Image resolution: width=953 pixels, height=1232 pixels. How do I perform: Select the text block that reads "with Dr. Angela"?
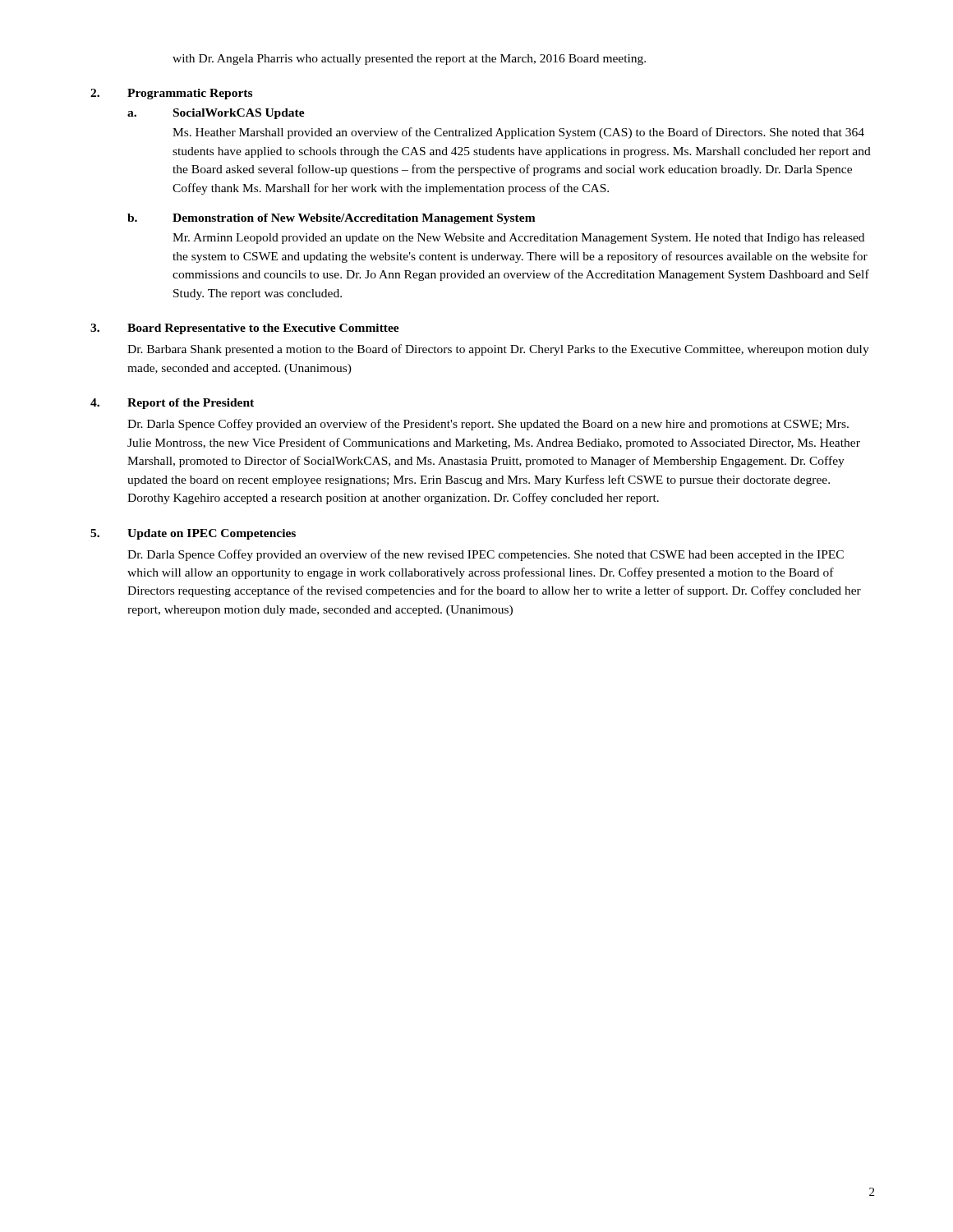[x=410, y=58]
